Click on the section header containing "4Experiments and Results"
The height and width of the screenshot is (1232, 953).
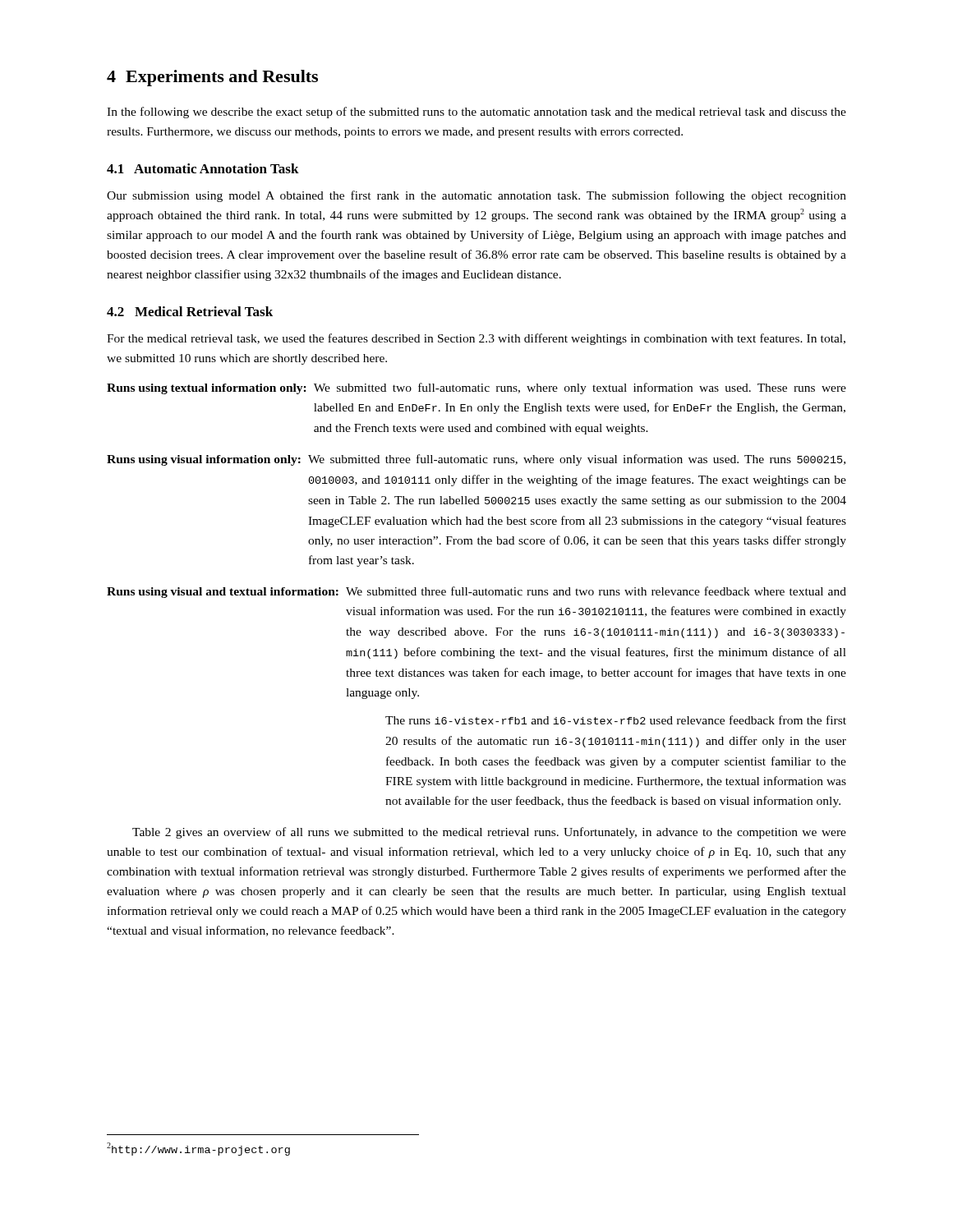click(212, 78)
